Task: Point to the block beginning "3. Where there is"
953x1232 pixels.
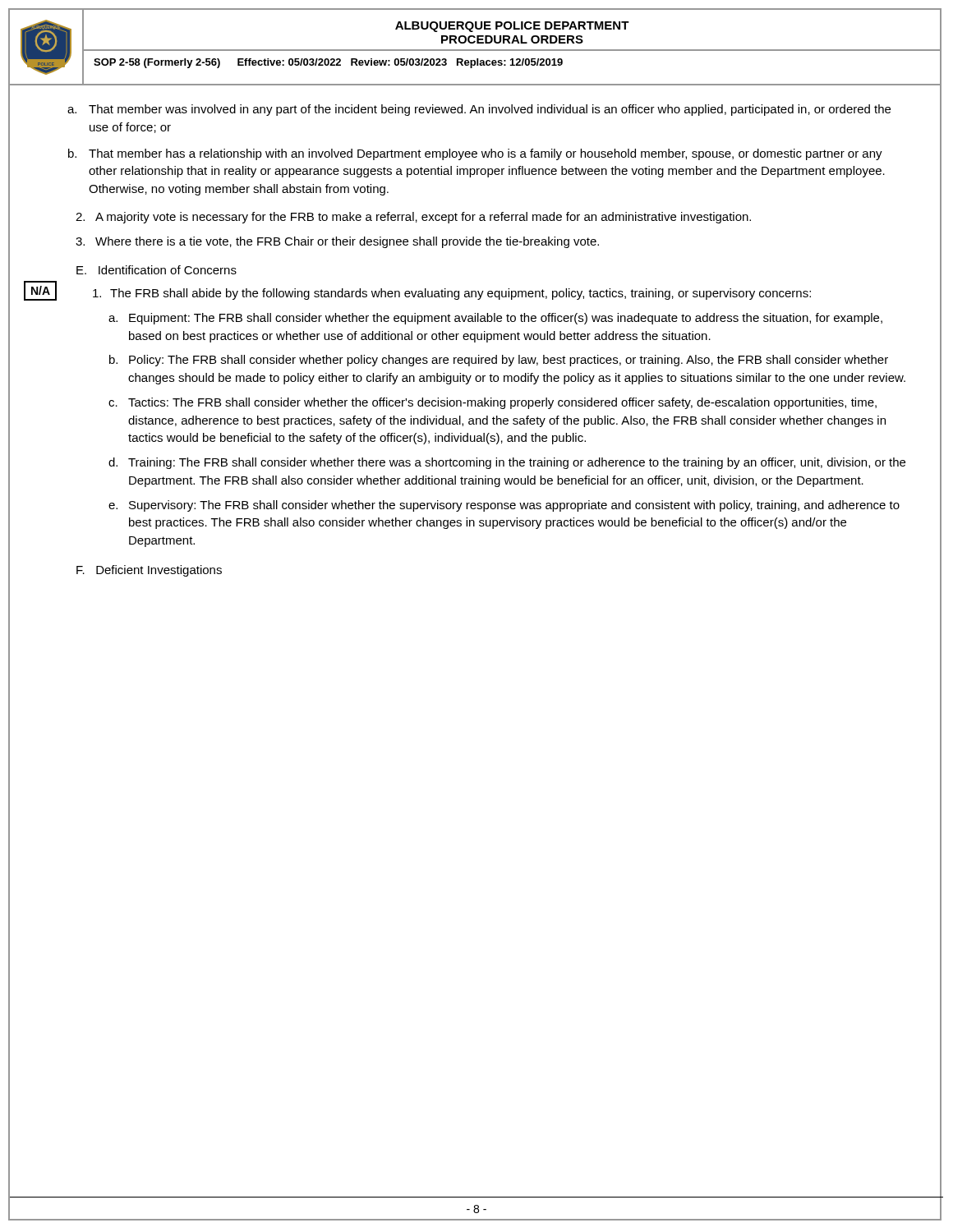Action: point(491,241)
